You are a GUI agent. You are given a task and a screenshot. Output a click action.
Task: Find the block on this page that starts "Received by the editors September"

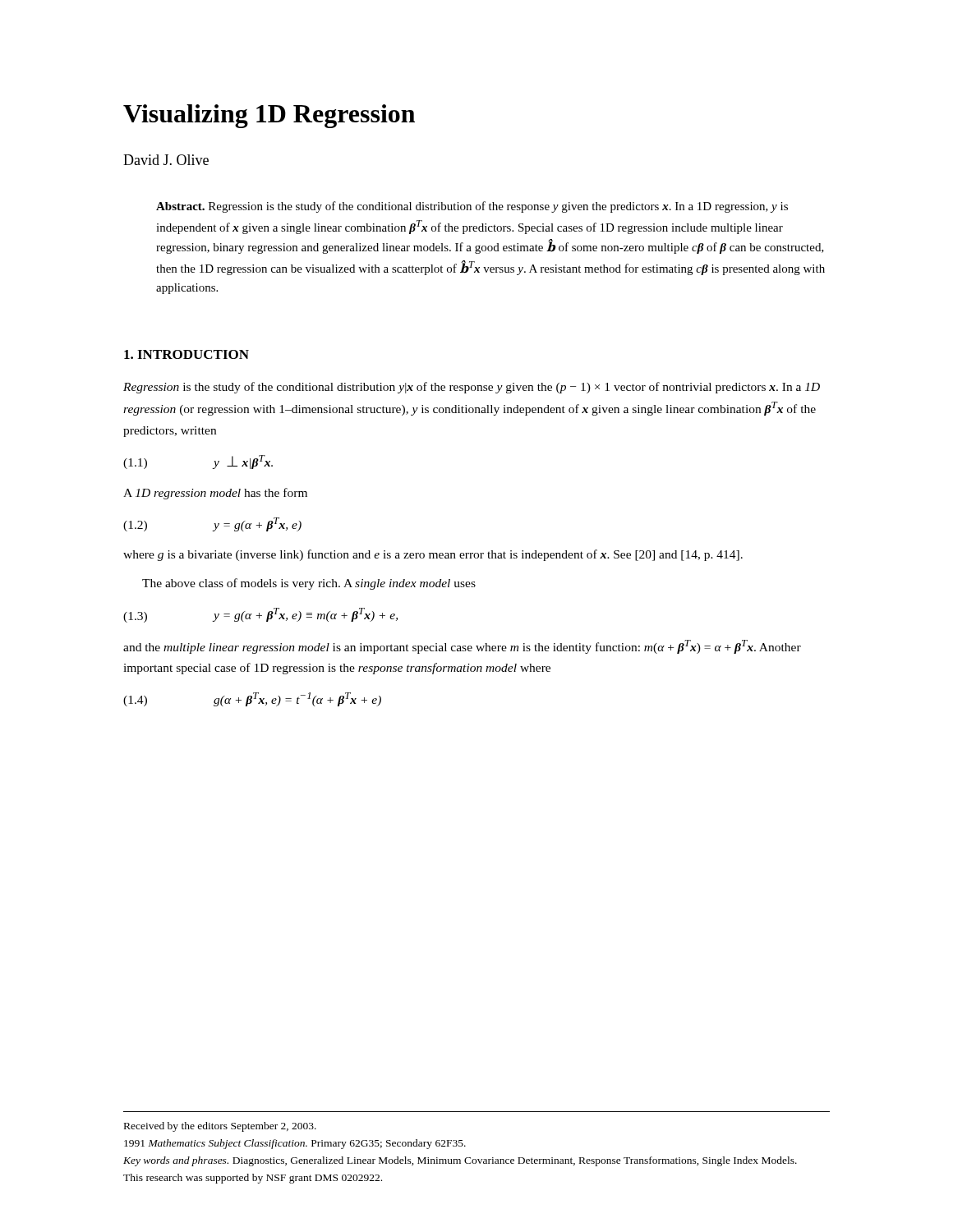click(x=476, y=1152)
